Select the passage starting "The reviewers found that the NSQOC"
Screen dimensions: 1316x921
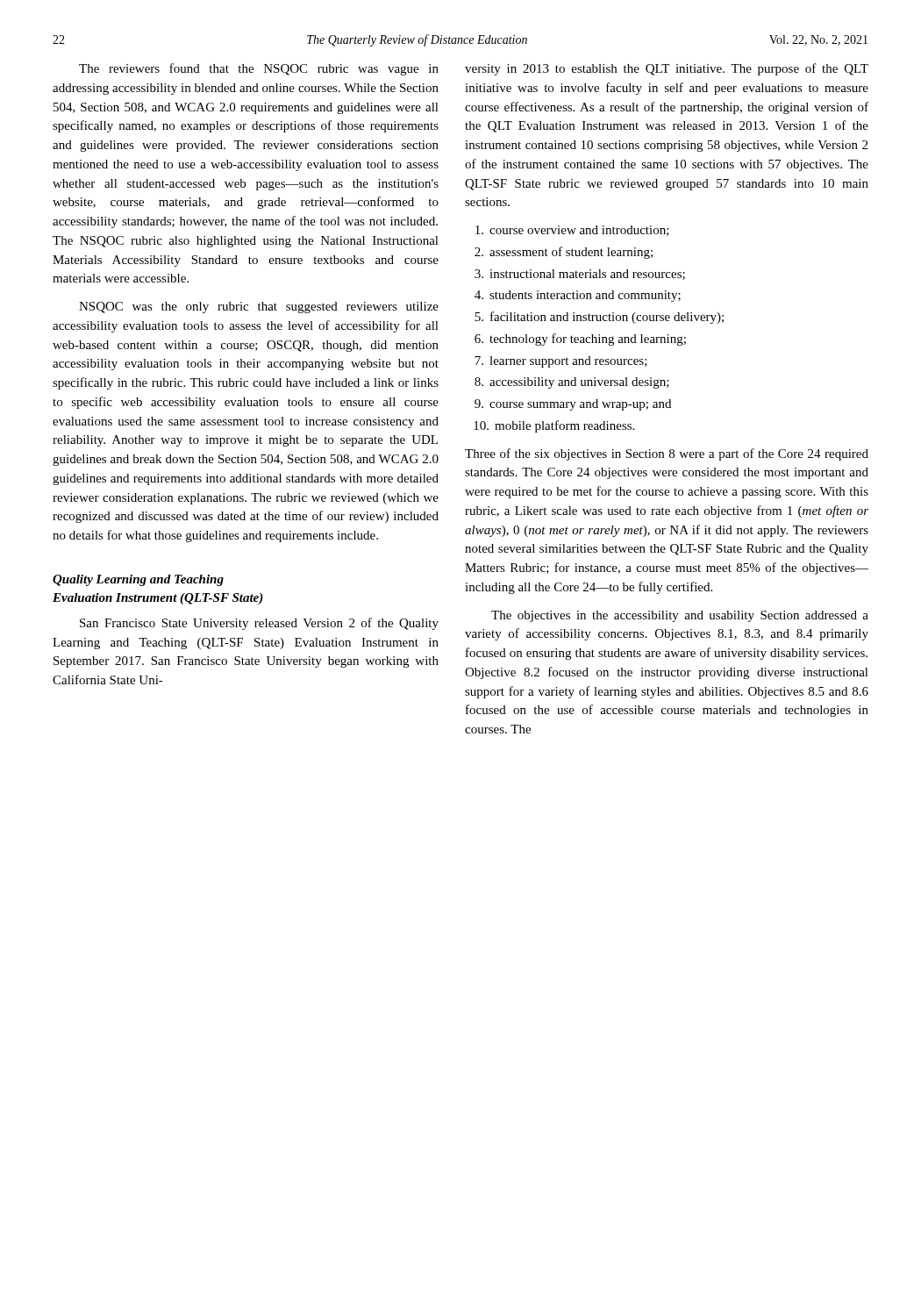[246, 174]
